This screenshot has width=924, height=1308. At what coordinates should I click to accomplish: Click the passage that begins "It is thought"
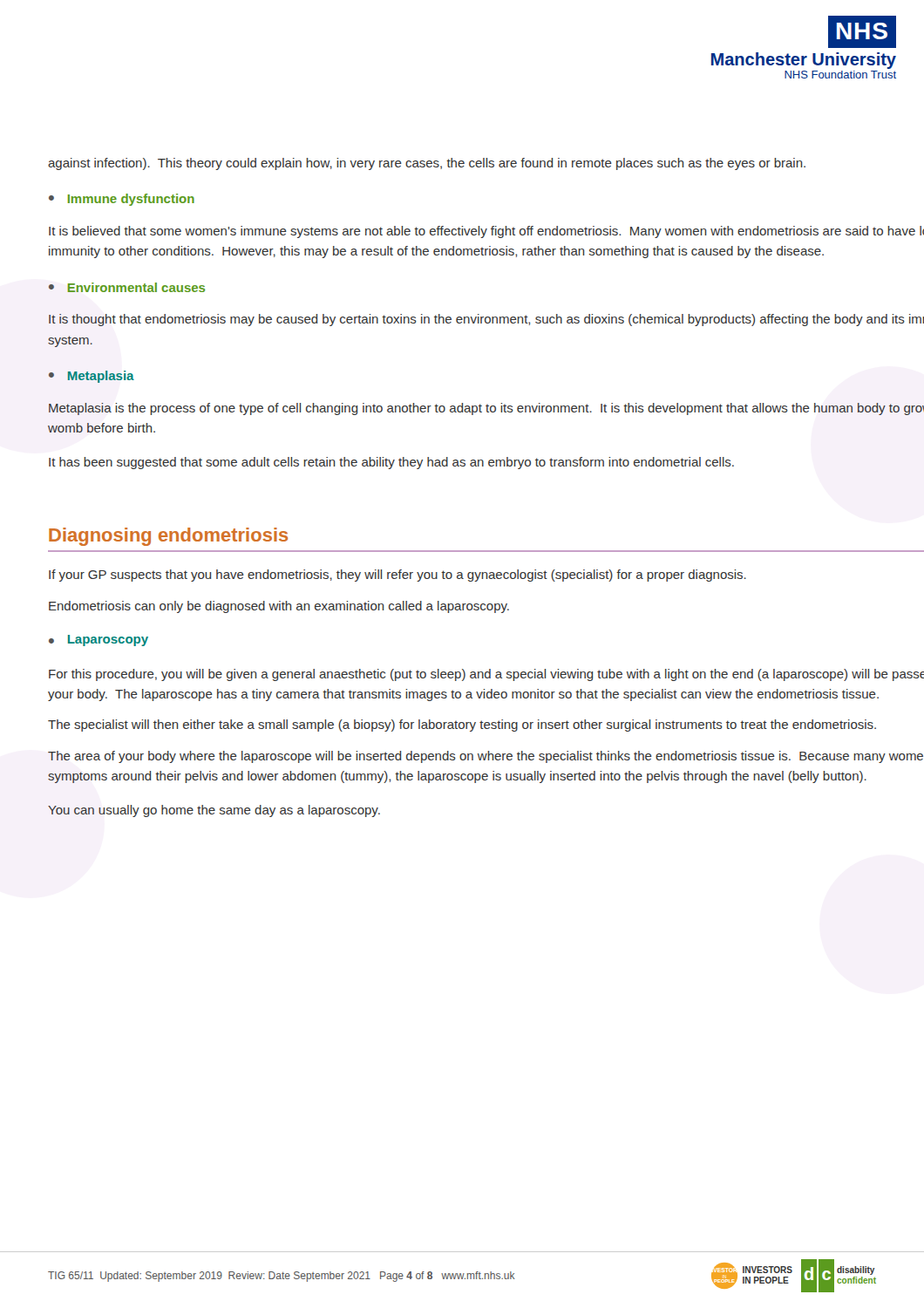[486, 329]
